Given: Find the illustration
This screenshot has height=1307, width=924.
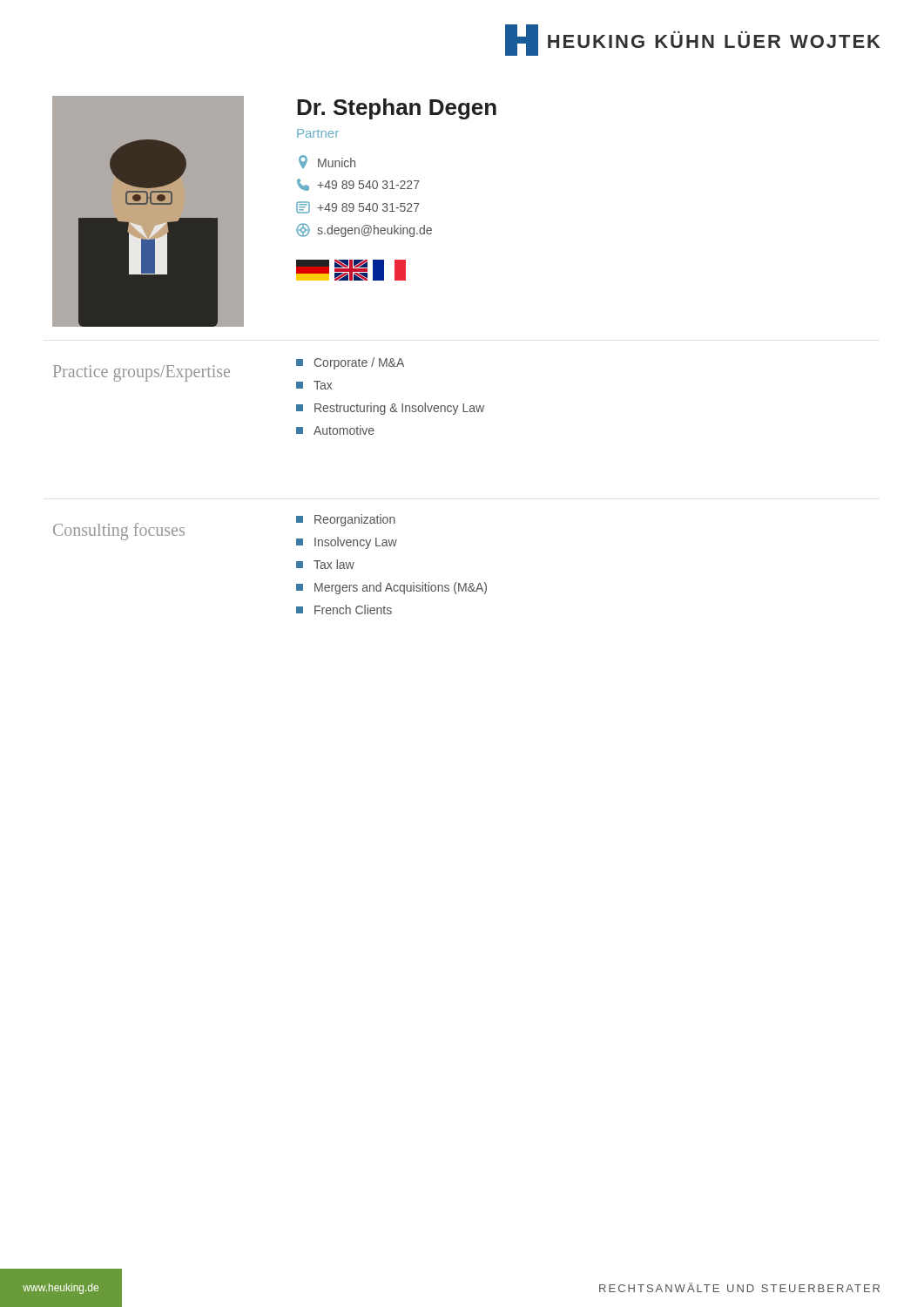Looking at the screenshot, I should 351,270.
